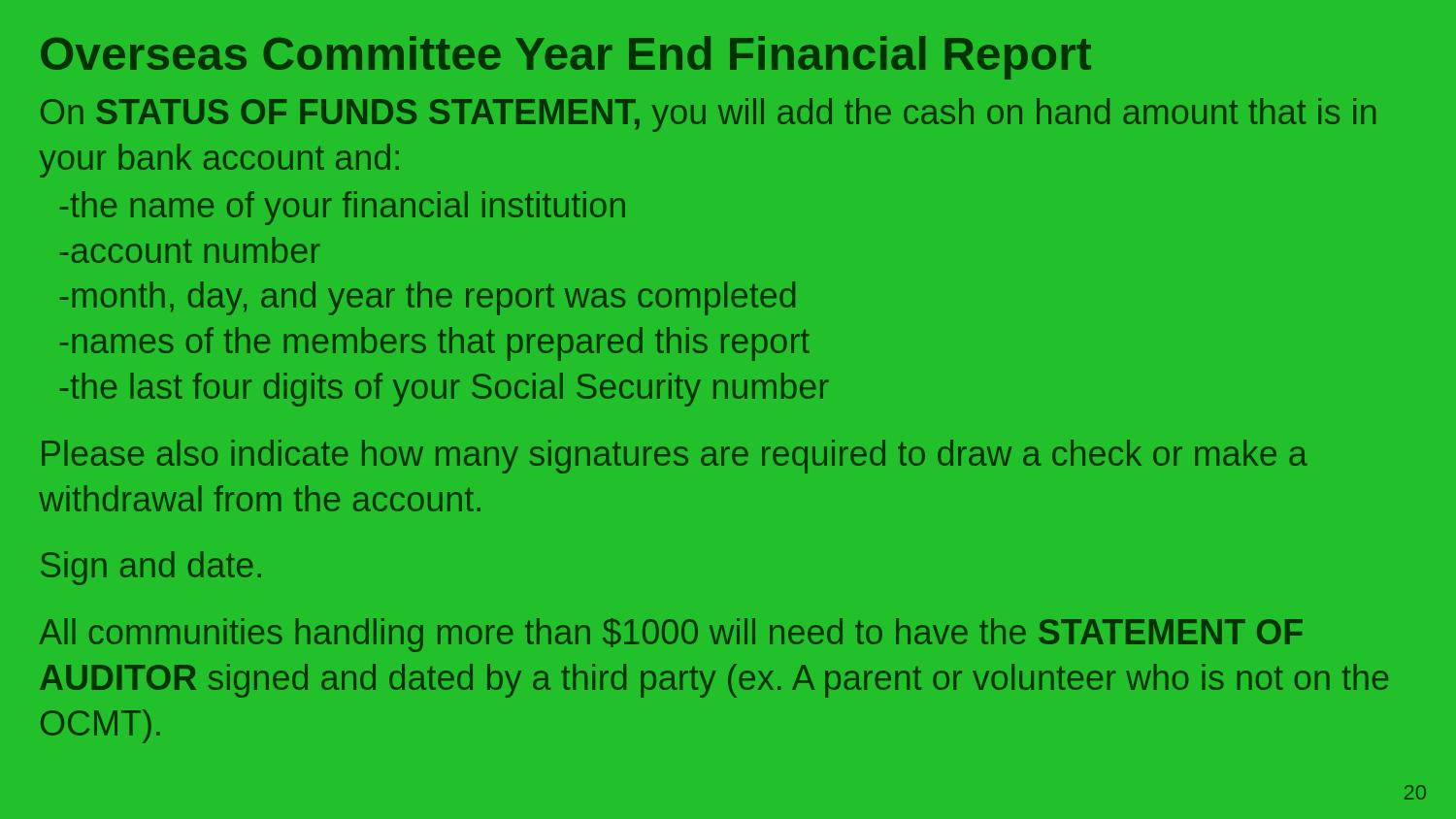Image resolution: width=1456 pixels, height=819 pixels.
Task: Find the list item that says "-month, day, and year"
Action: [x=428, y=296]
